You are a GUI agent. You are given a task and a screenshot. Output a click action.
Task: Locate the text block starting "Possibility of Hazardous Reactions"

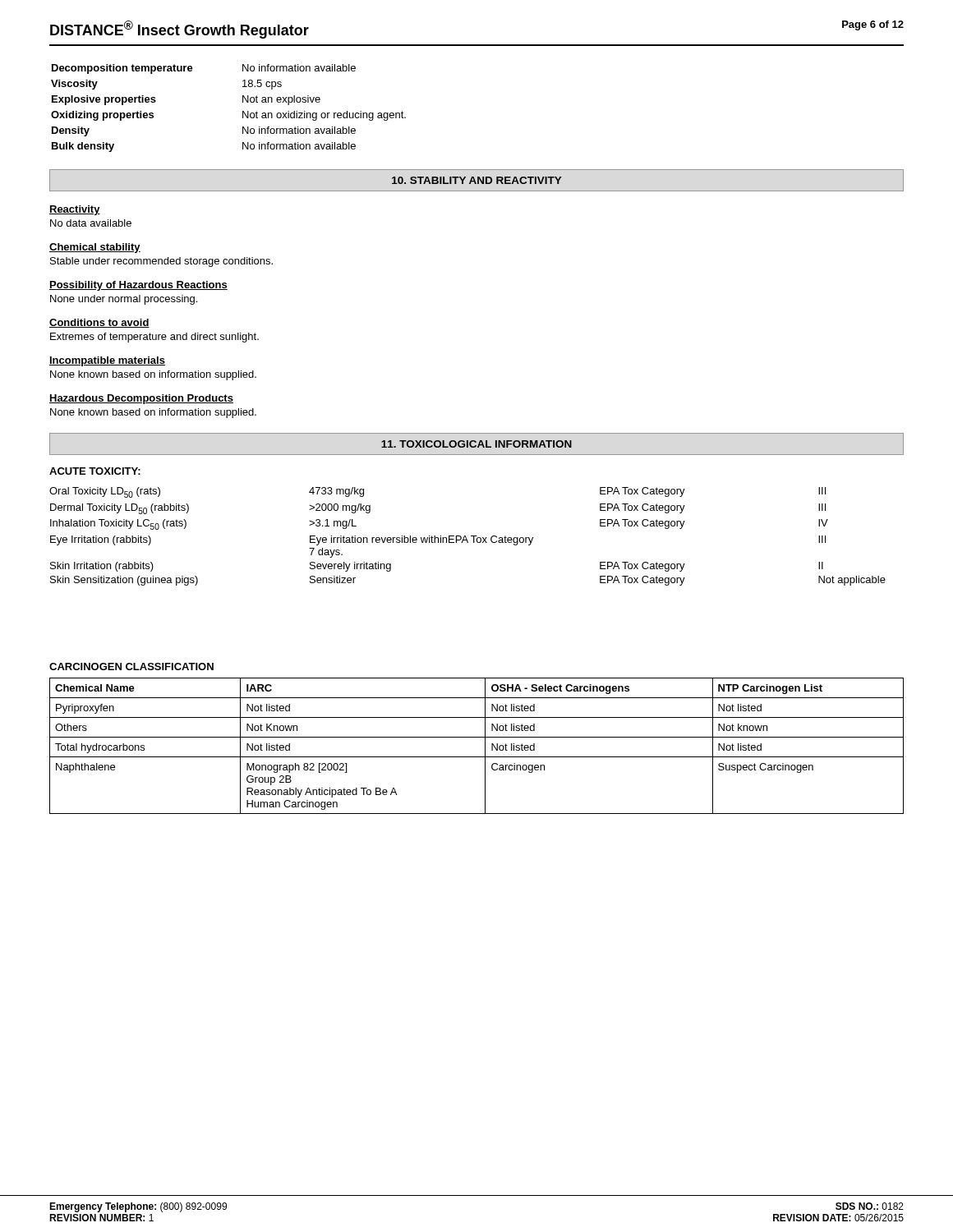click(x=138, y=285)
